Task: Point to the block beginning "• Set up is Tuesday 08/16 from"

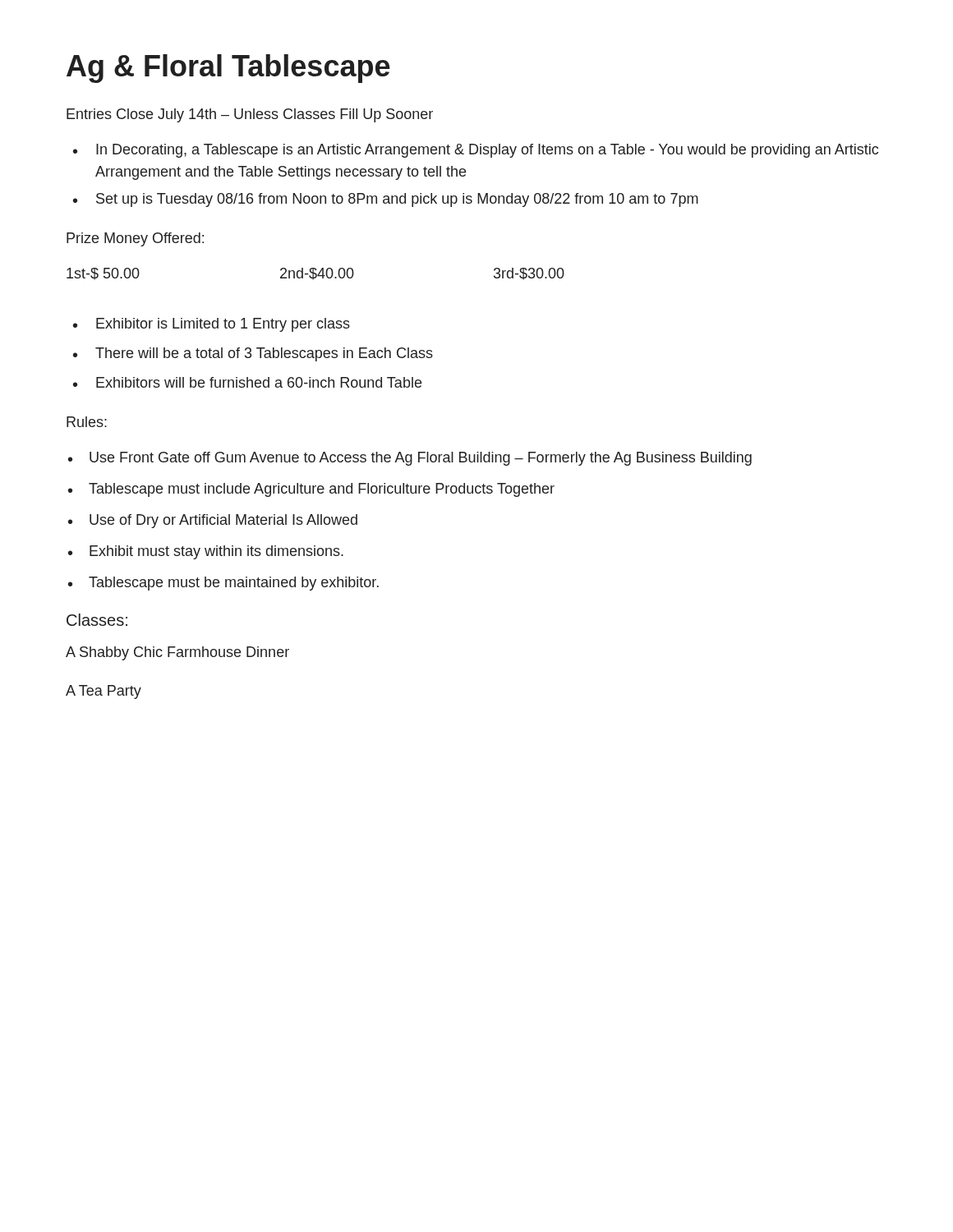Action: 385,200
